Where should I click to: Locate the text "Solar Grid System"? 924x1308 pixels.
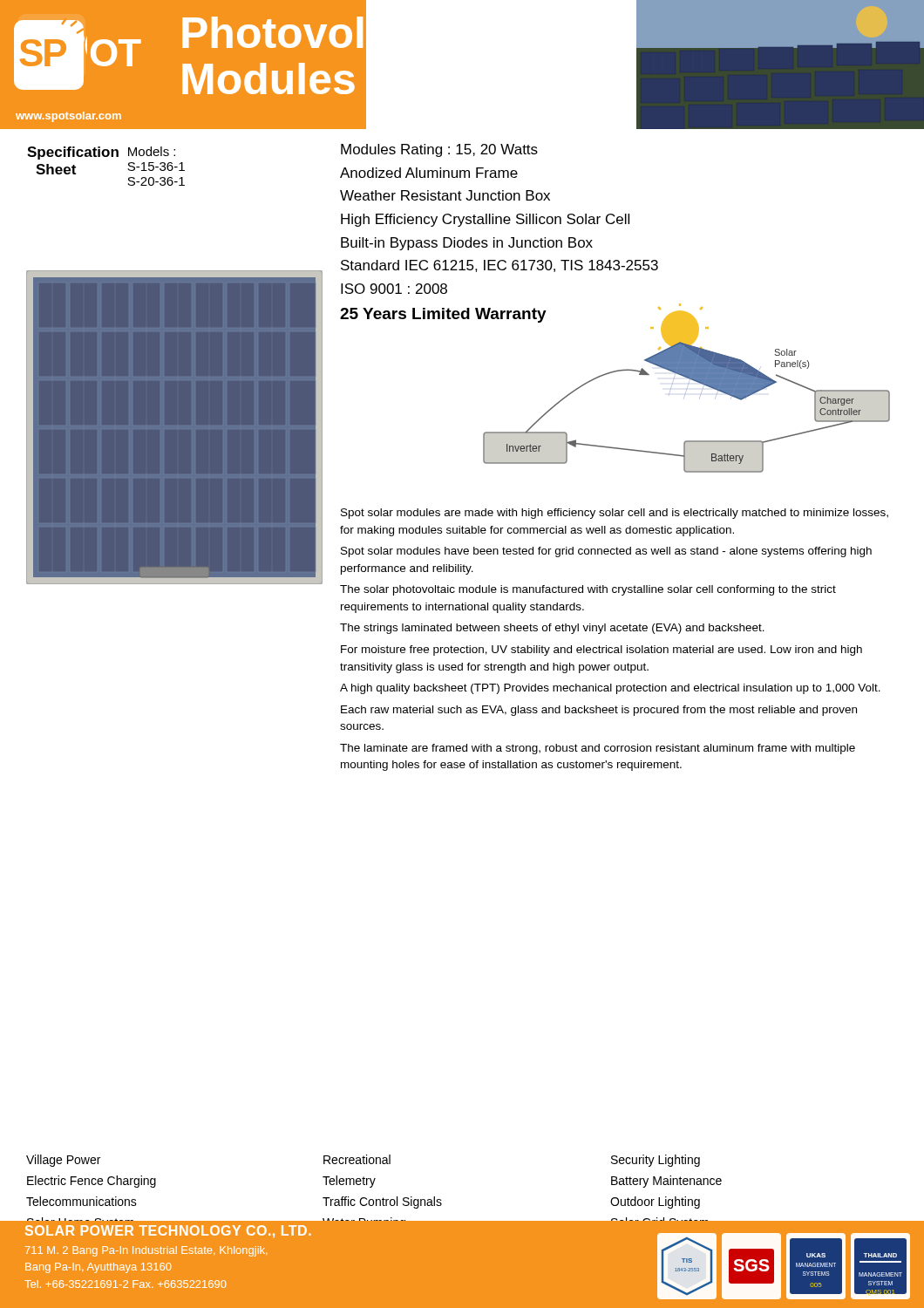[x=660, y=1223]
